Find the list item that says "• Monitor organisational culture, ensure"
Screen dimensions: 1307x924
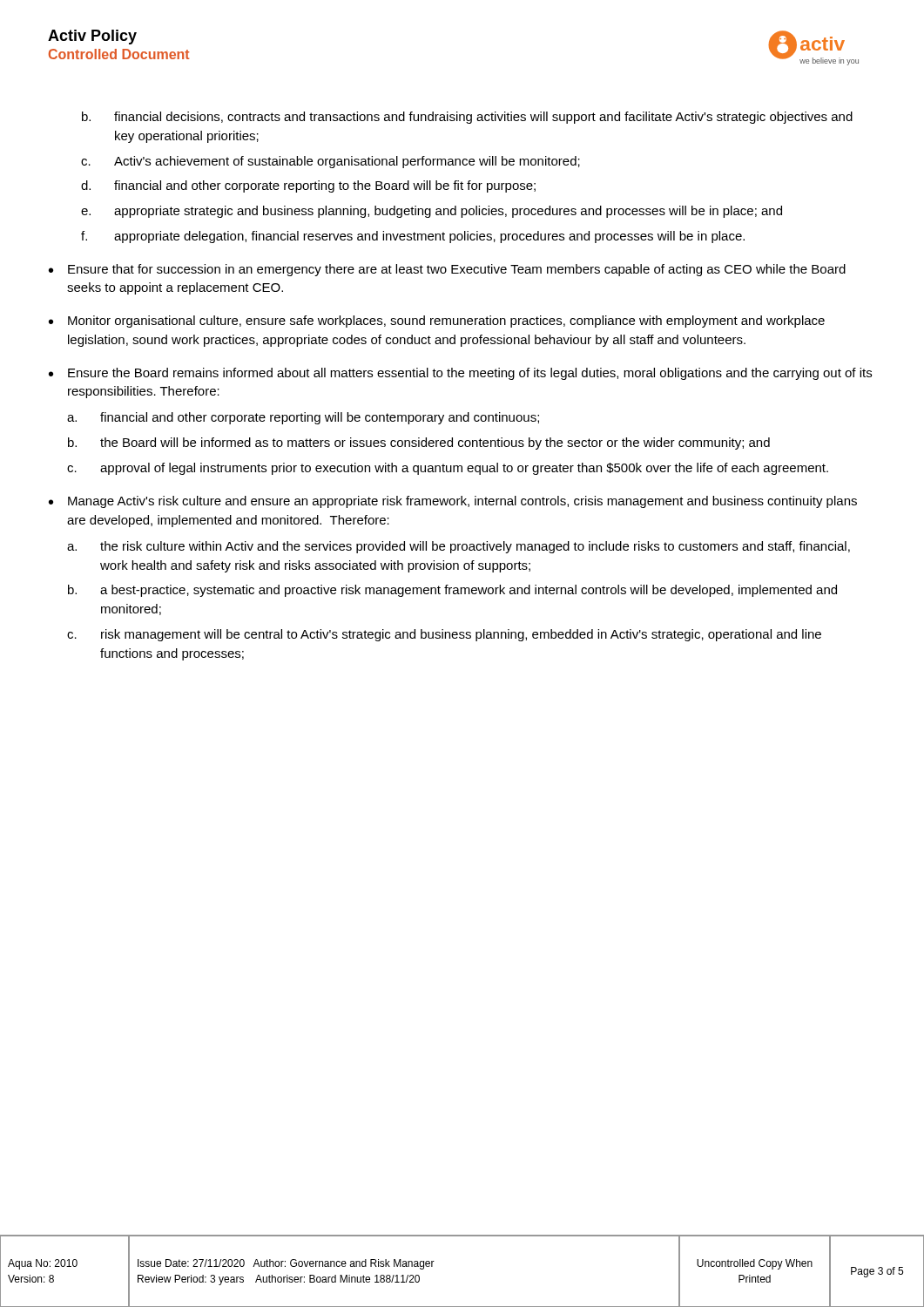point(462,330)
